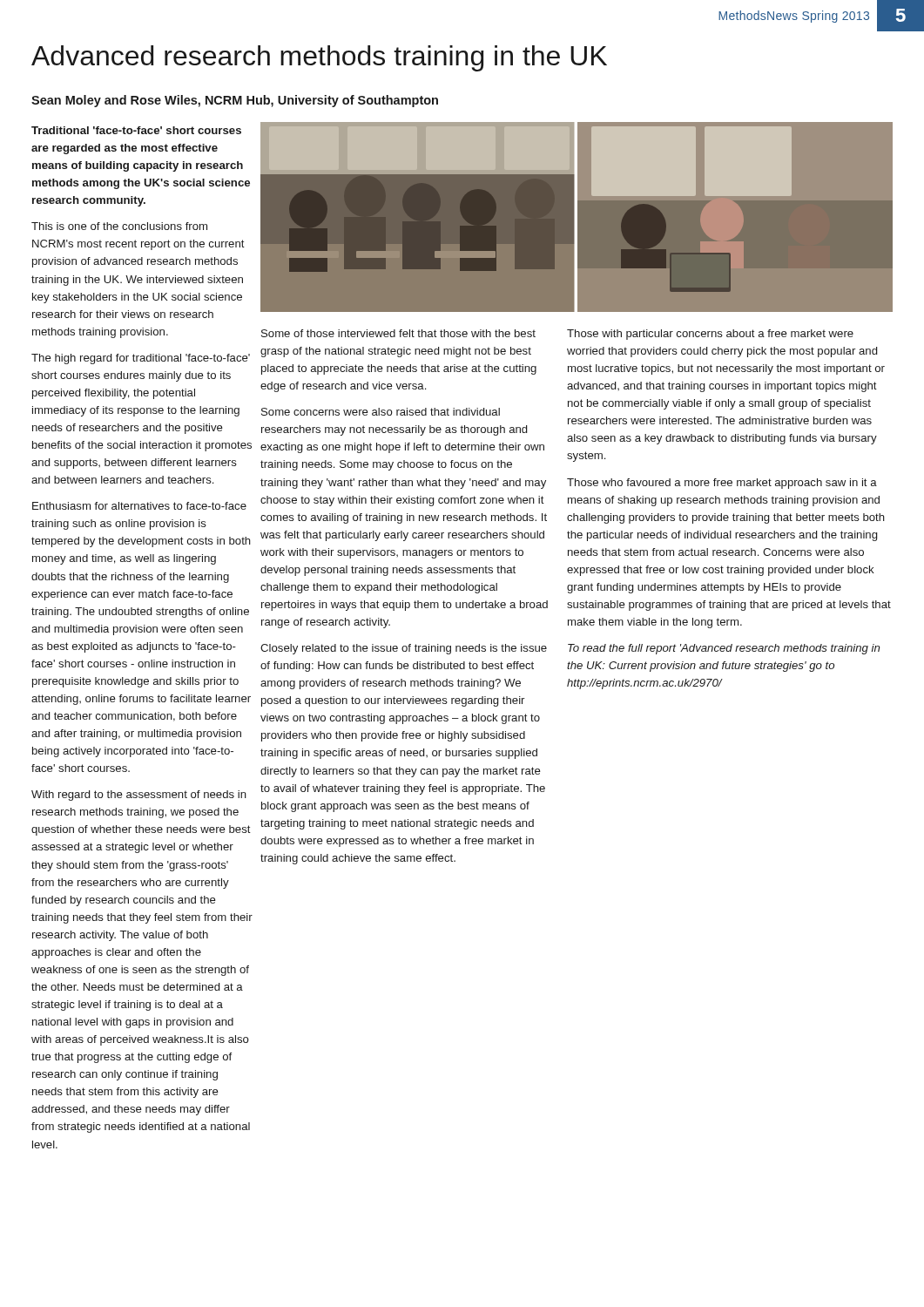Click on the passage starting "Advanced research methods training in the UK"
Viewport: 924px width, 1307px height.
(x=319, y=56)
